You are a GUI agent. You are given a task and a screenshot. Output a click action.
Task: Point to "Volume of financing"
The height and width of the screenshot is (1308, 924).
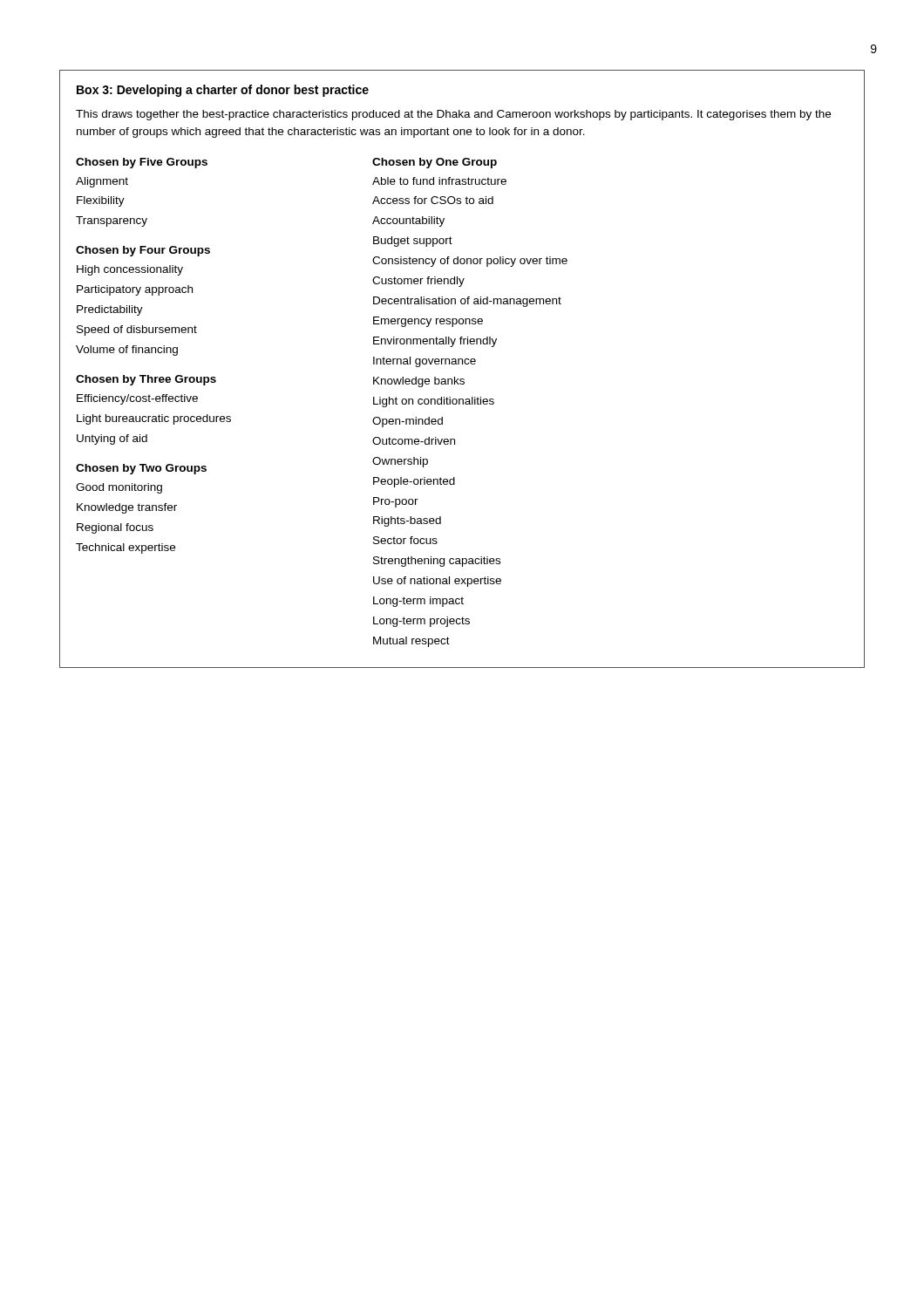point(127,349)
